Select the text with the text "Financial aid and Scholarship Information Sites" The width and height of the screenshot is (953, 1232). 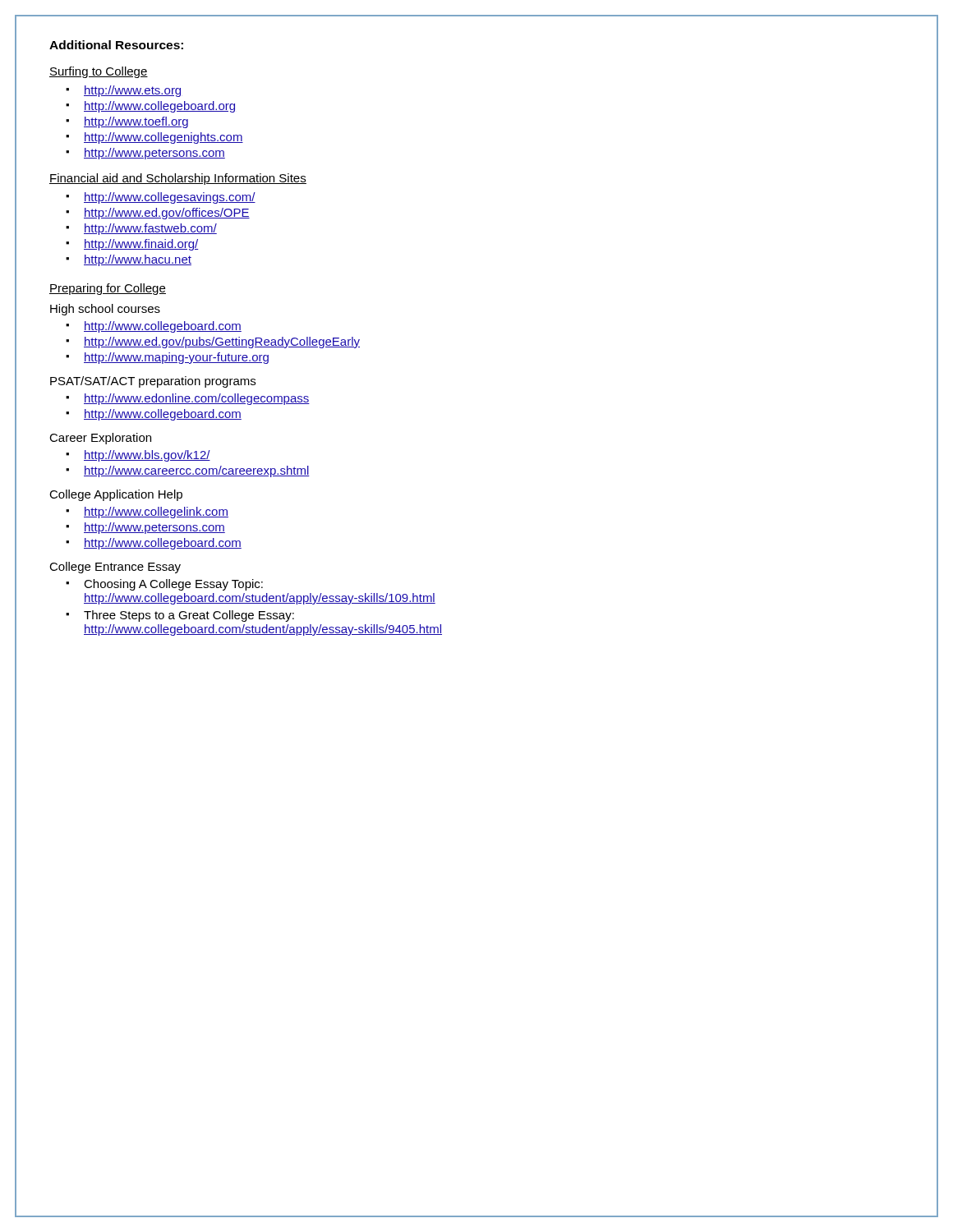pos(178,178)
